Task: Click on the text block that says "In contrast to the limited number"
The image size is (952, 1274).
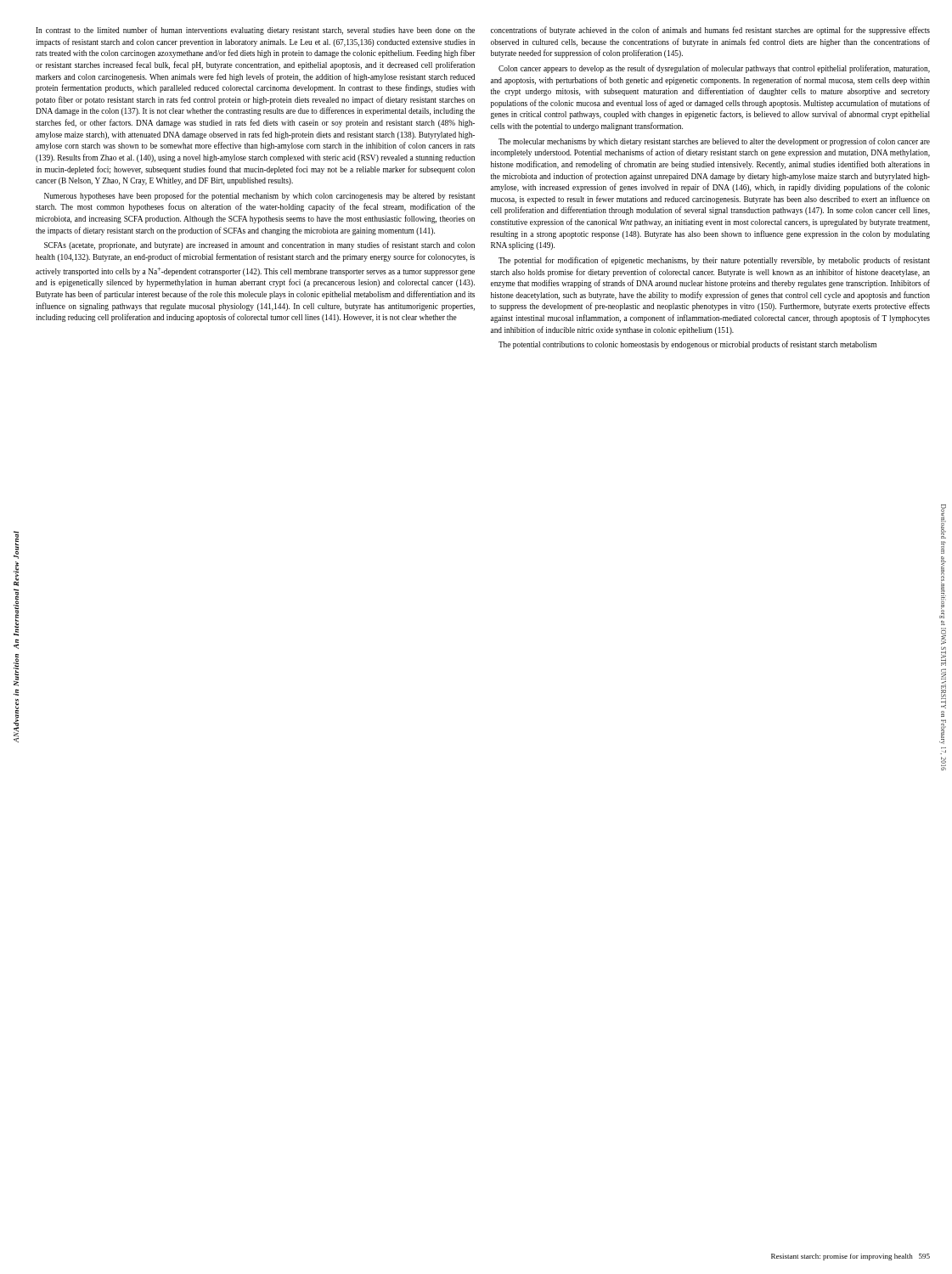Action: [255, 107]
